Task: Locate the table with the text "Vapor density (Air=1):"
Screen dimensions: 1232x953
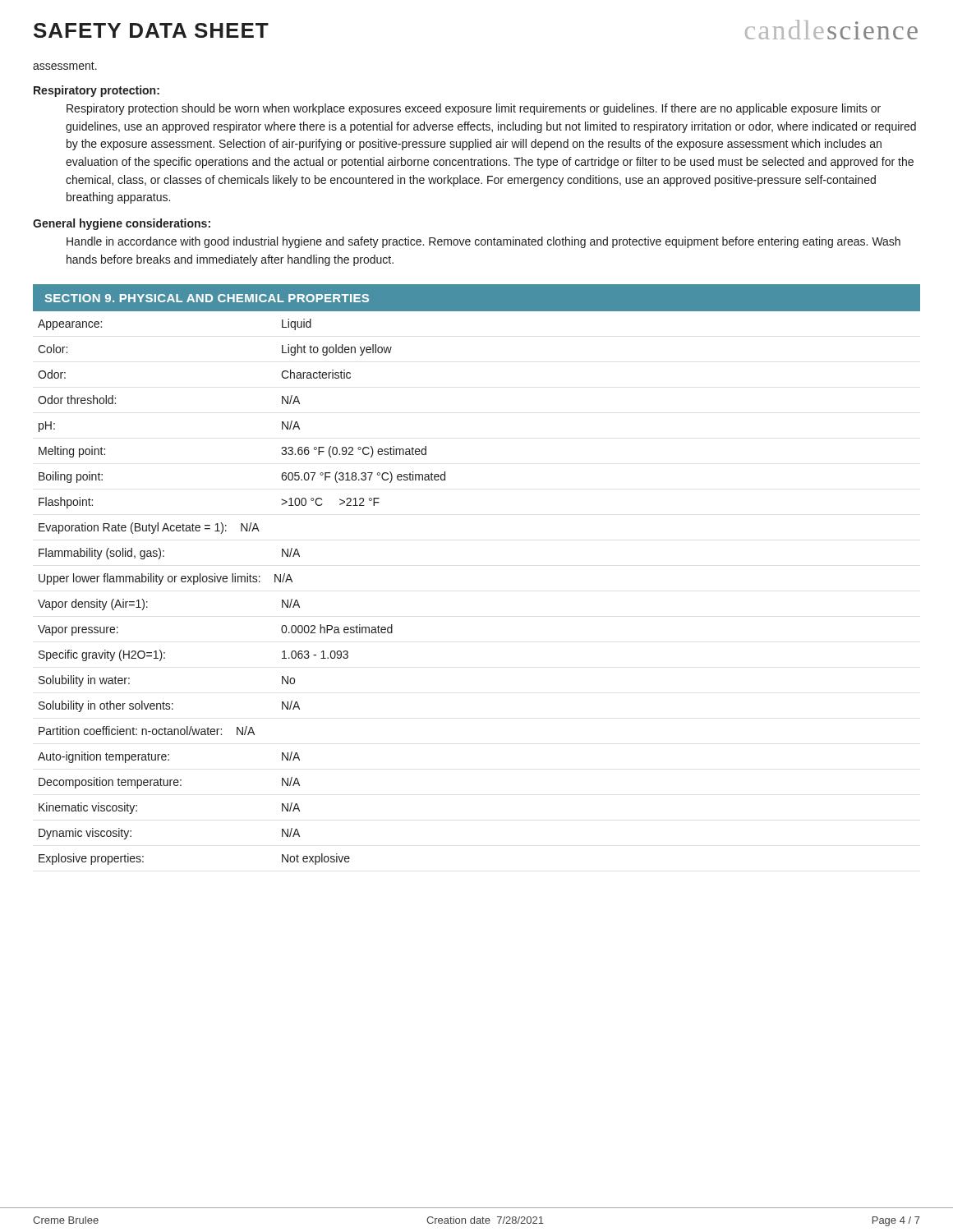Action: point(476,591)
